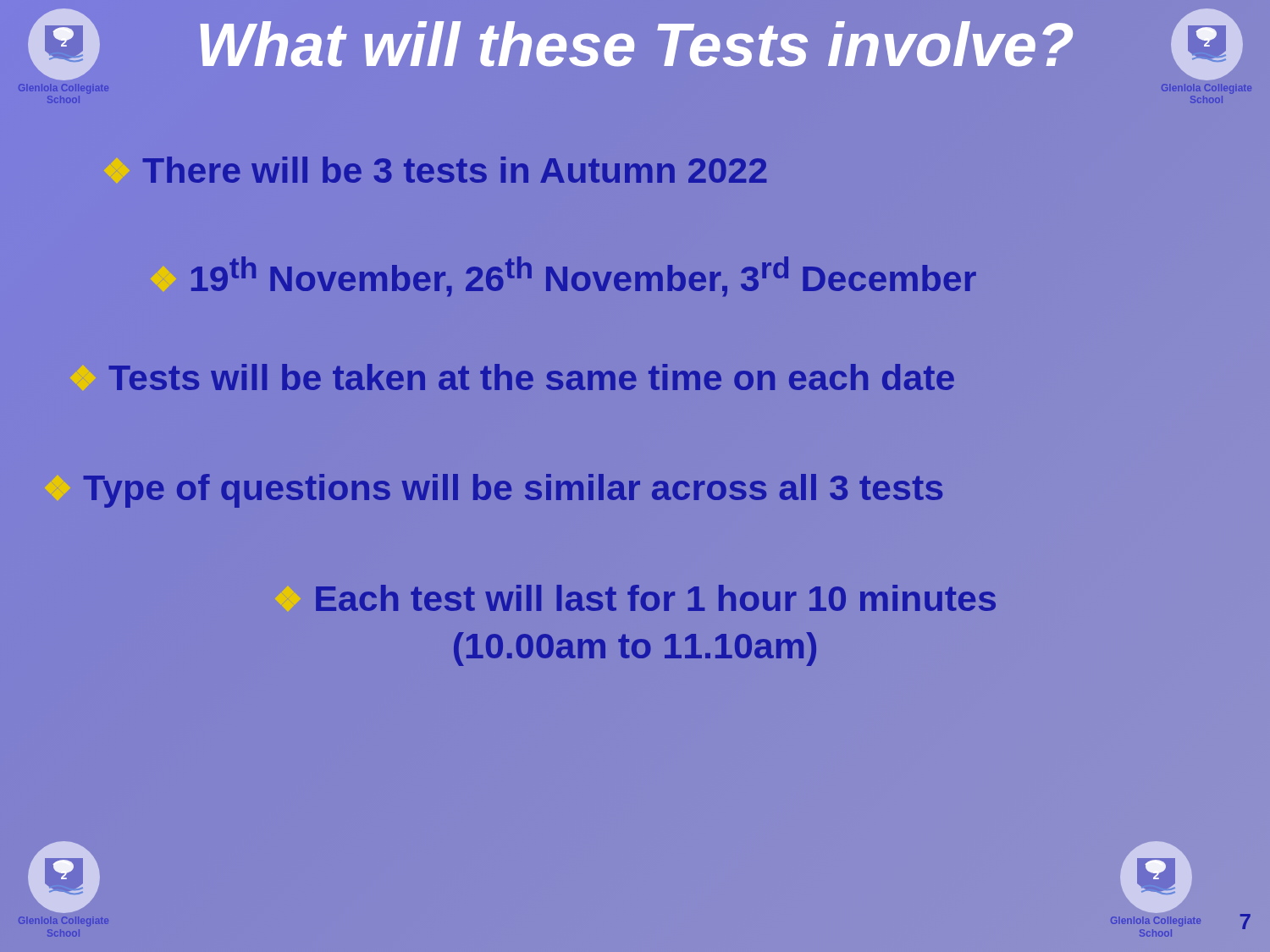Locate the block of text that opens with "❖ There will"
This screenshot has width=1270, height=952.
tap(435, 170)
